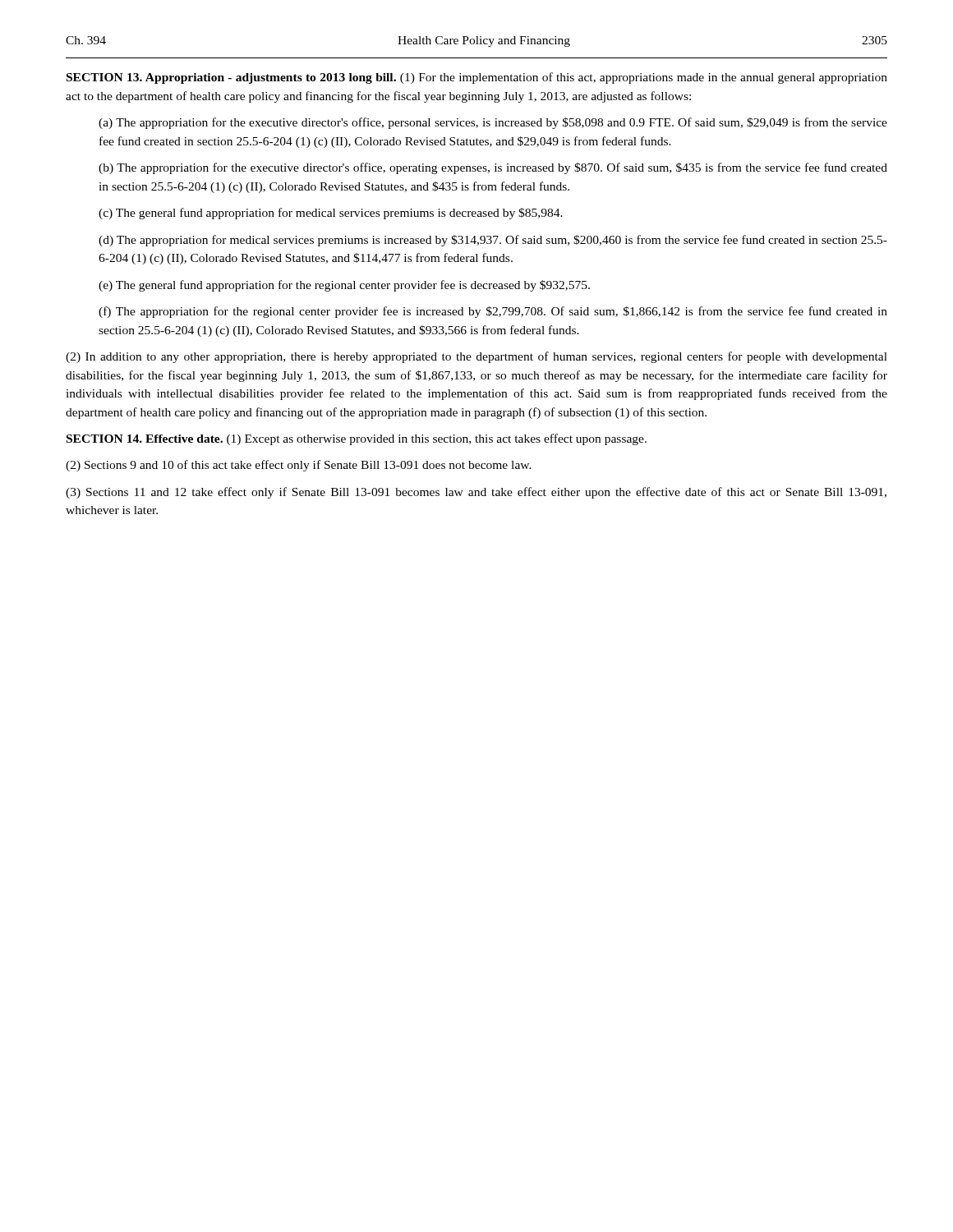The width and height of the screenshot is (953, 1232).
Task: Find the region starting "(3) Sections 11 and 12 take effect"
Action: 476,501
